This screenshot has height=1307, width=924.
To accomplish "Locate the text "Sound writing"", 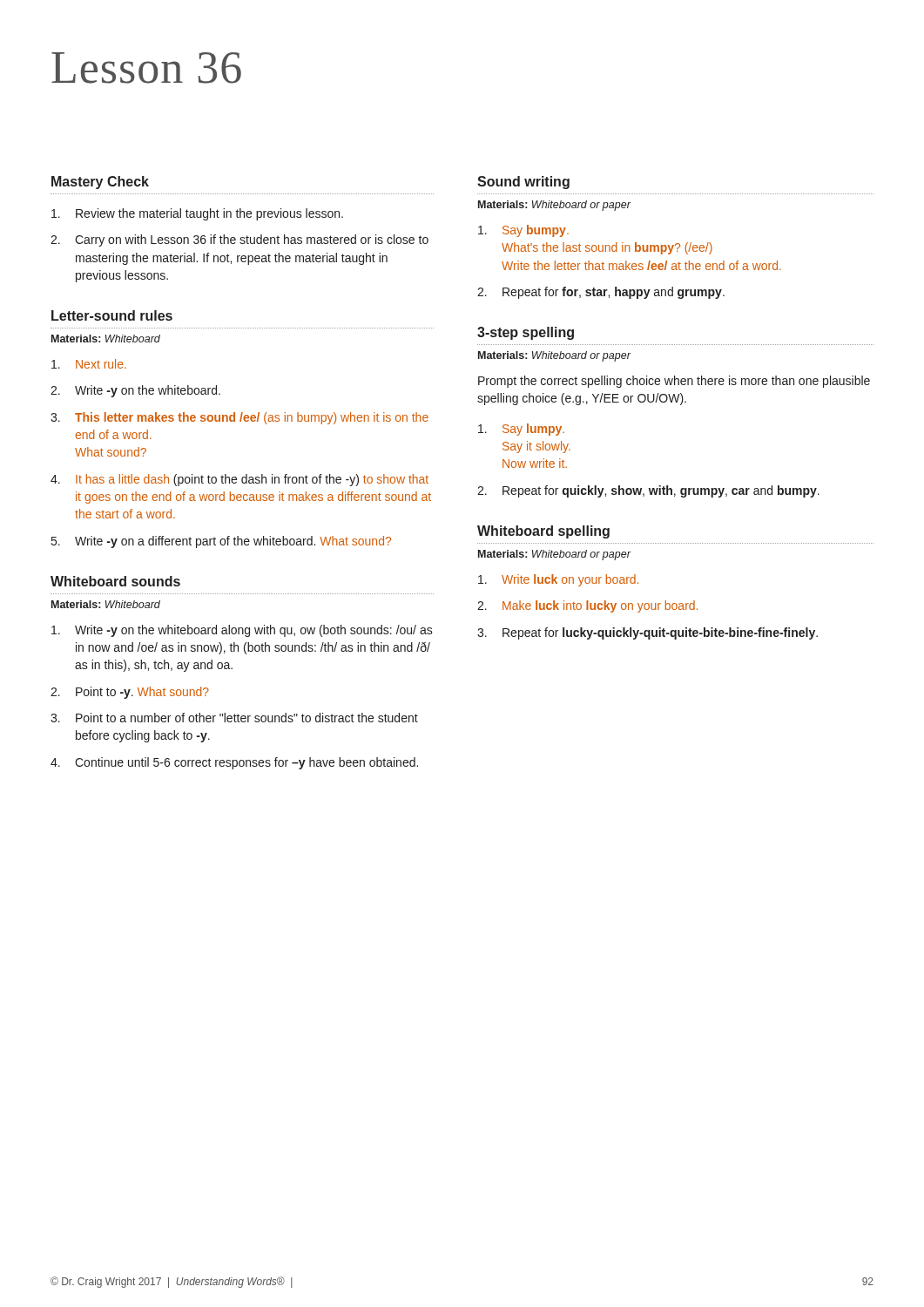I will click(x=675, y=184).
